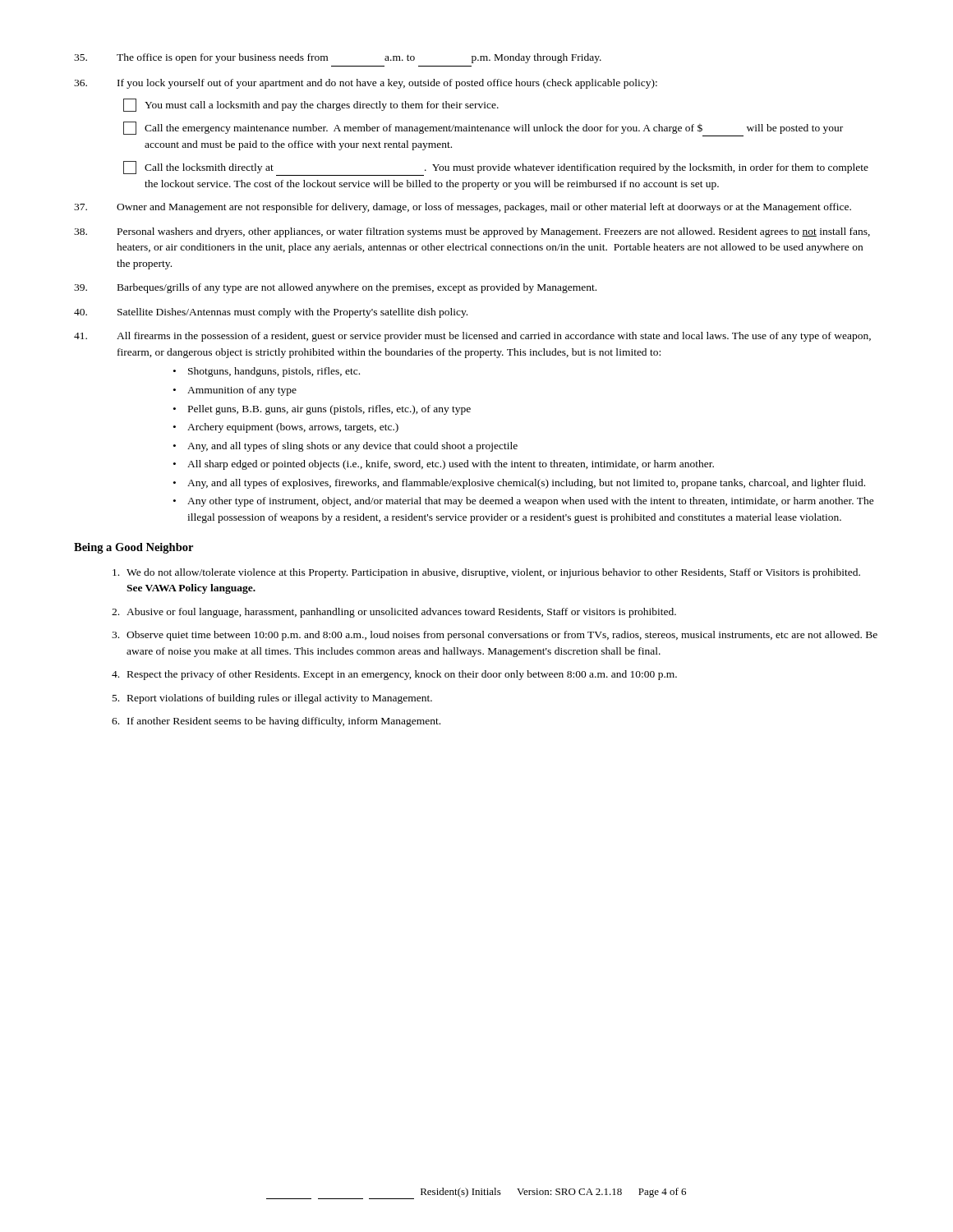Select the region starting "39. Barbeques/grills of any type are not allowed"

[476, 287]
